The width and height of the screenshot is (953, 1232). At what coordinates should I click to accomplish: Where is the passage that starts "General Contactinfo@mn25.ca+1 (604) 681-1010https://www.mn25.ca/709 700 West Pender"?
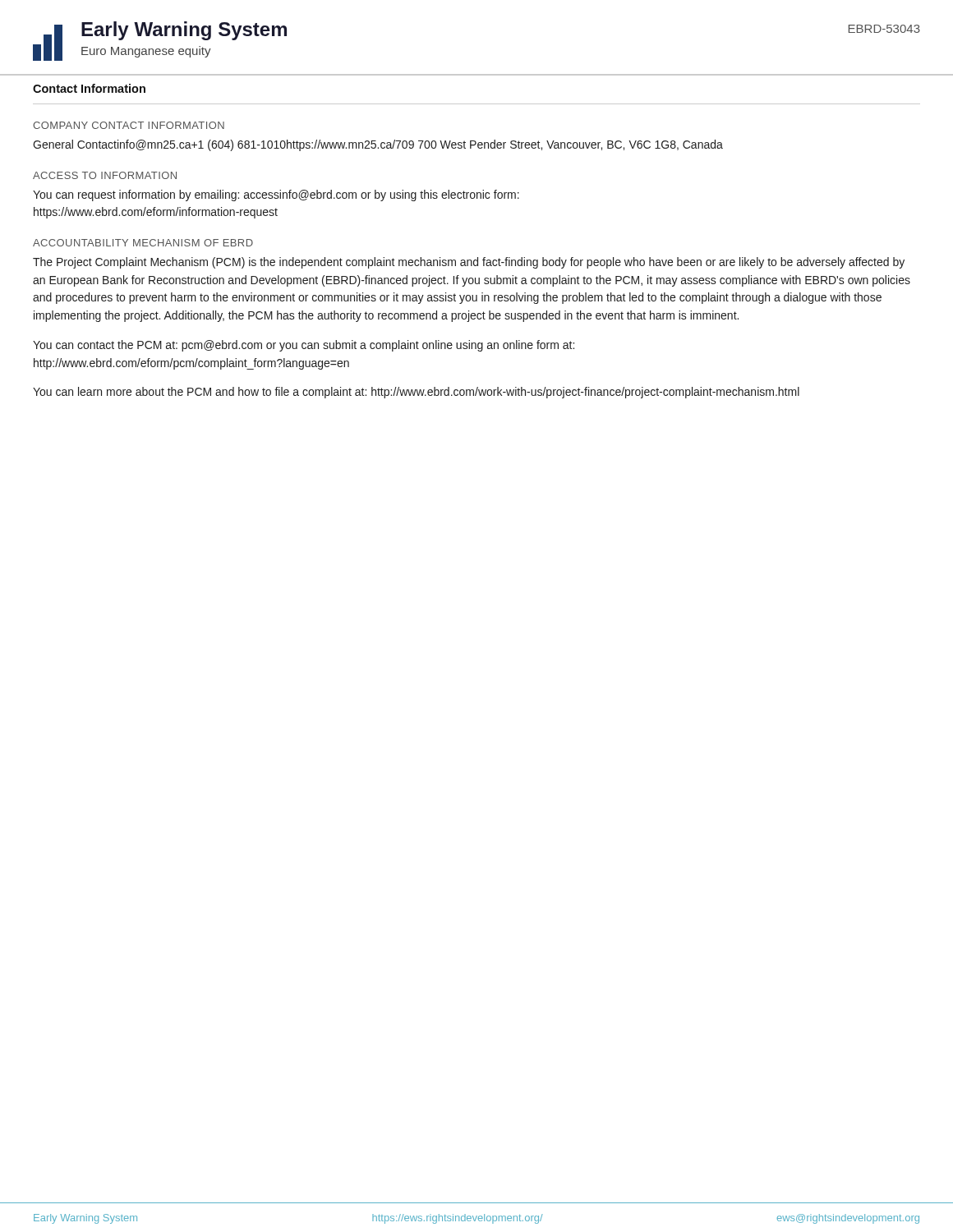[x=378, y=145]
